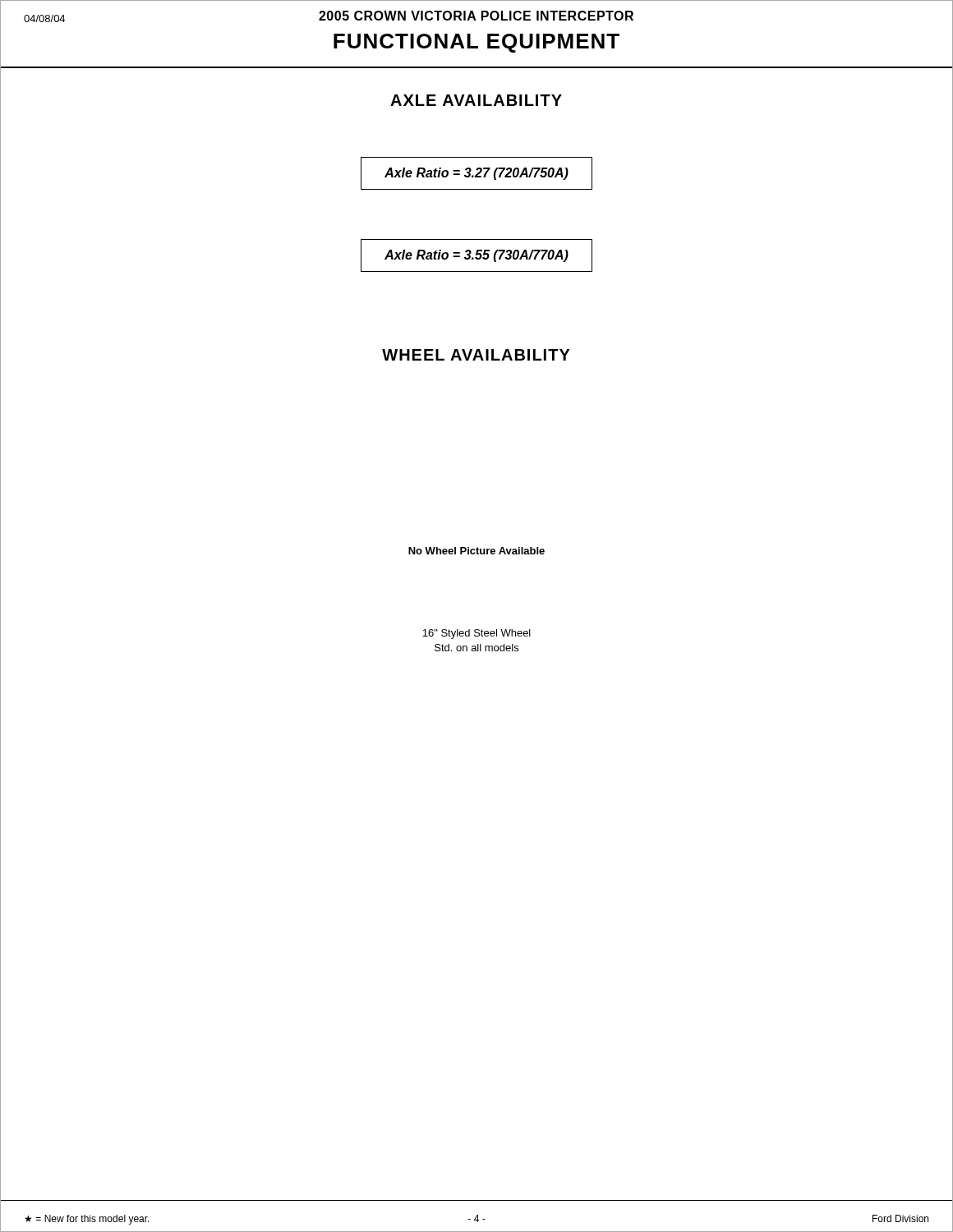Screen dimensions: 1232x953
Task: Locate the text containing "No Wheel Picture Available"
Action: [476, 551]
